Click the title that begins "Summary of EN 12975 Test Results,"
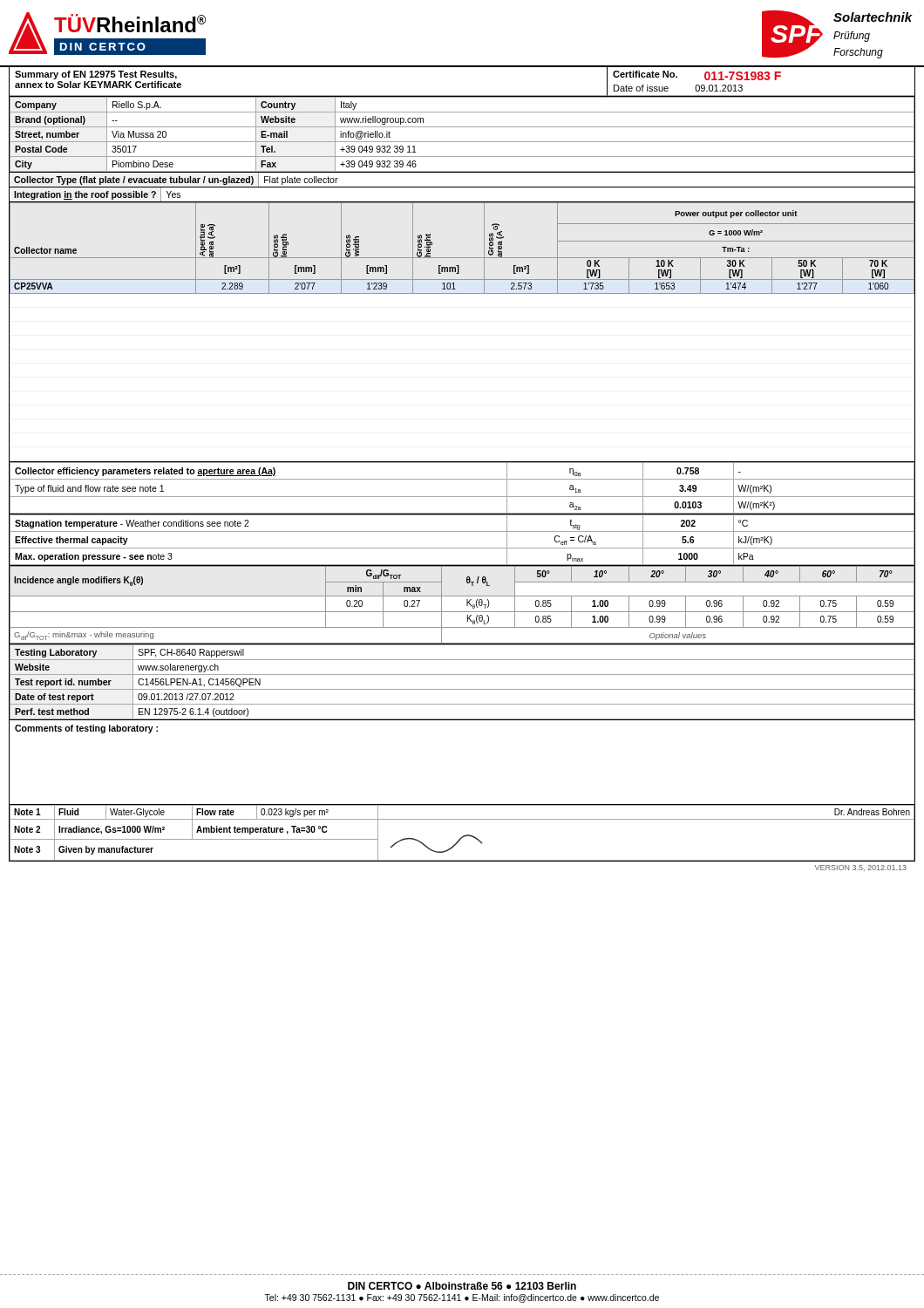Viewport: 924px width, 1308px height. tap(462, 82)
